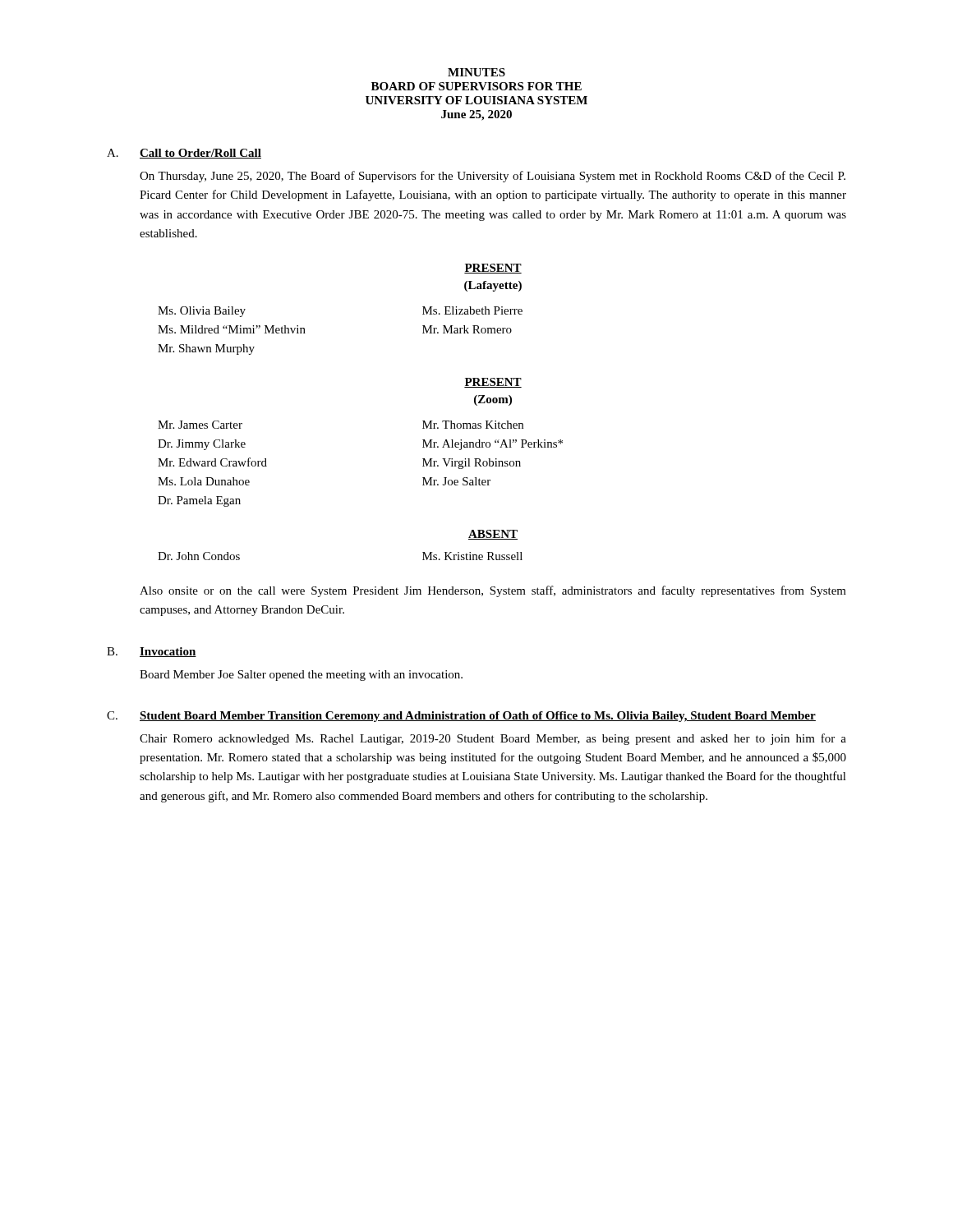Locate the block of text that opens with "On Thursday, June 25, 2020,"

(x=493, y=204)
